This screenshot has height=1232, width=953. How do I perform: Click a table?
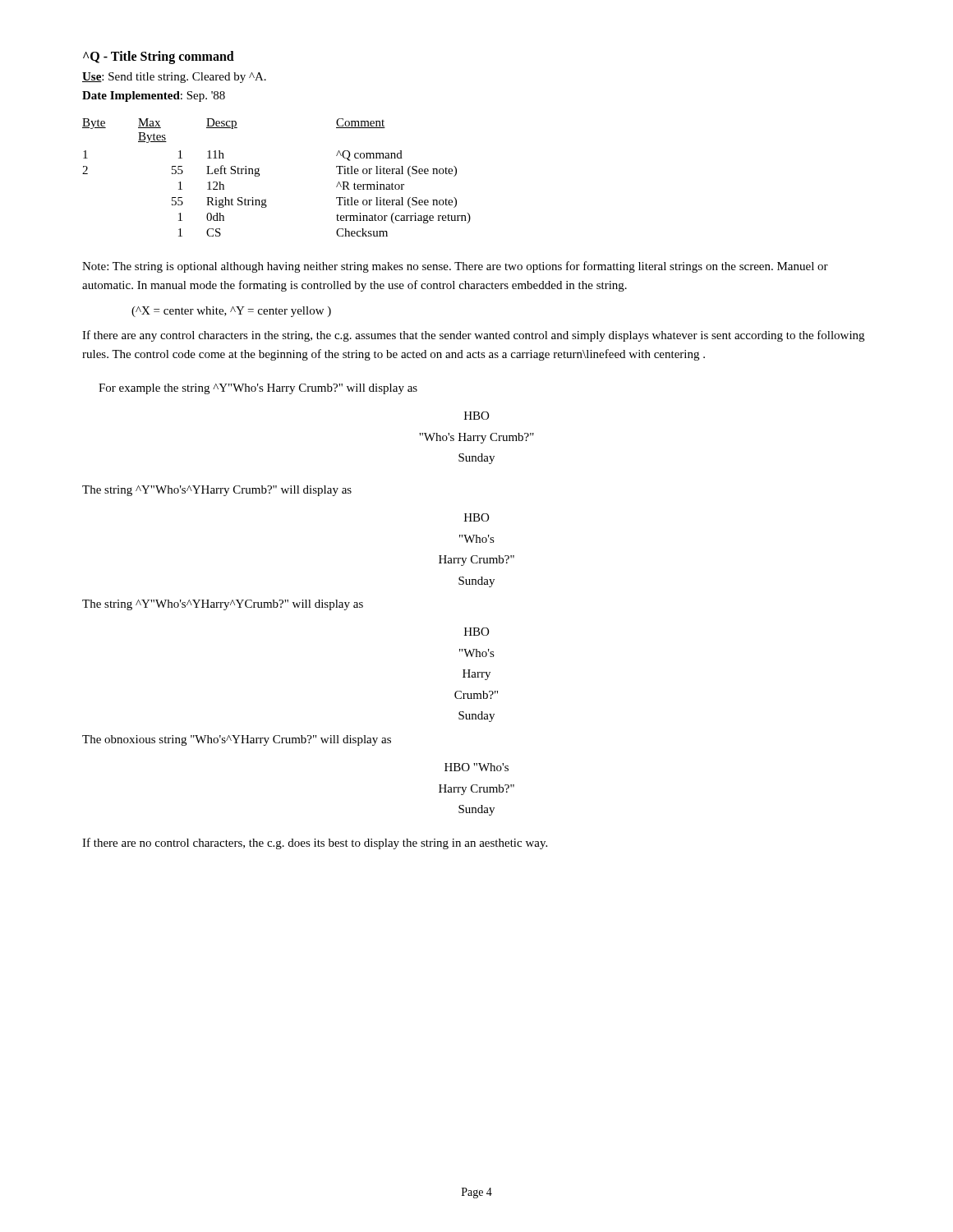[476, 178]
